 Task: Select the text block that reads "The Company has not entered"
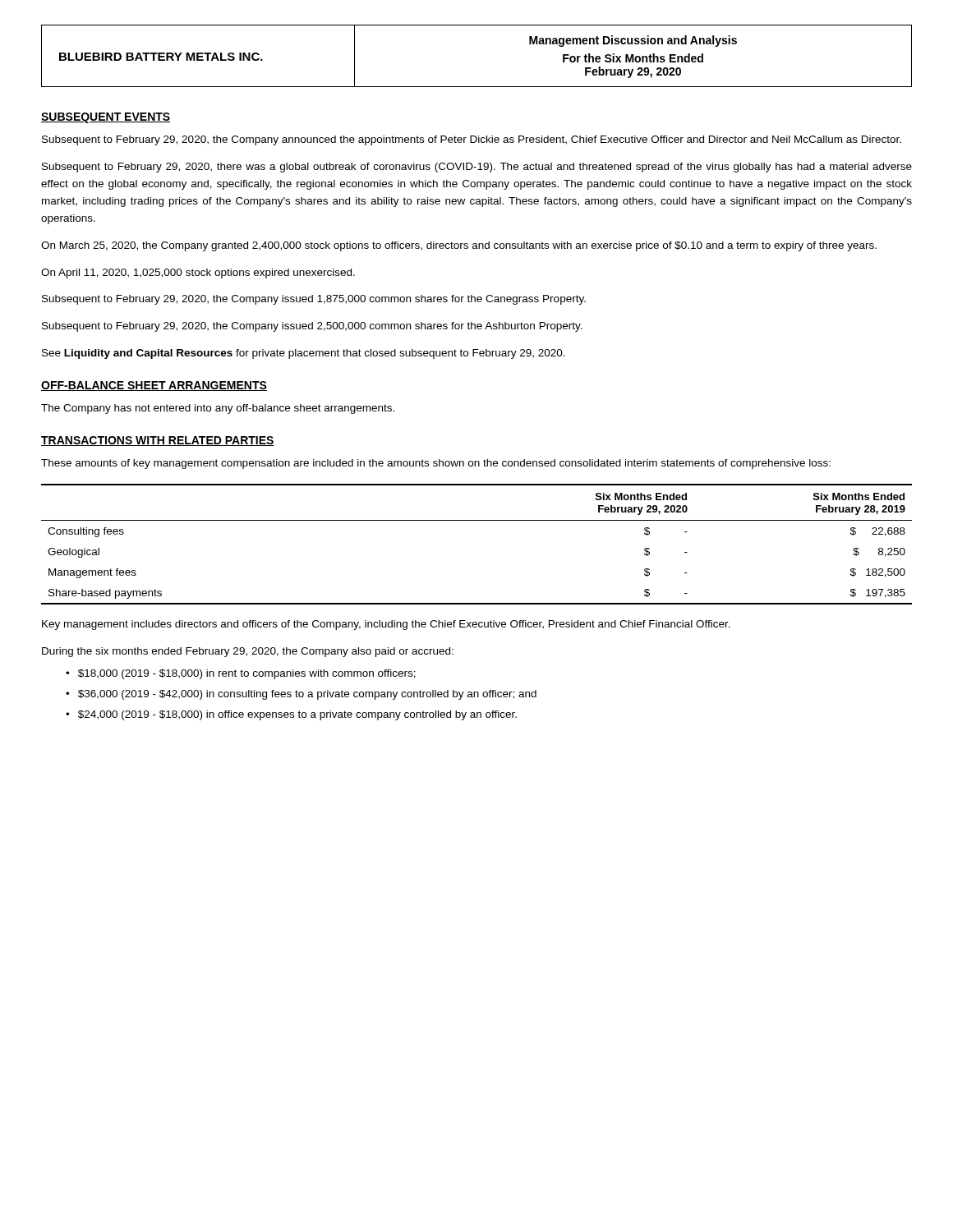pyautogui.click(x=218, y=408)
